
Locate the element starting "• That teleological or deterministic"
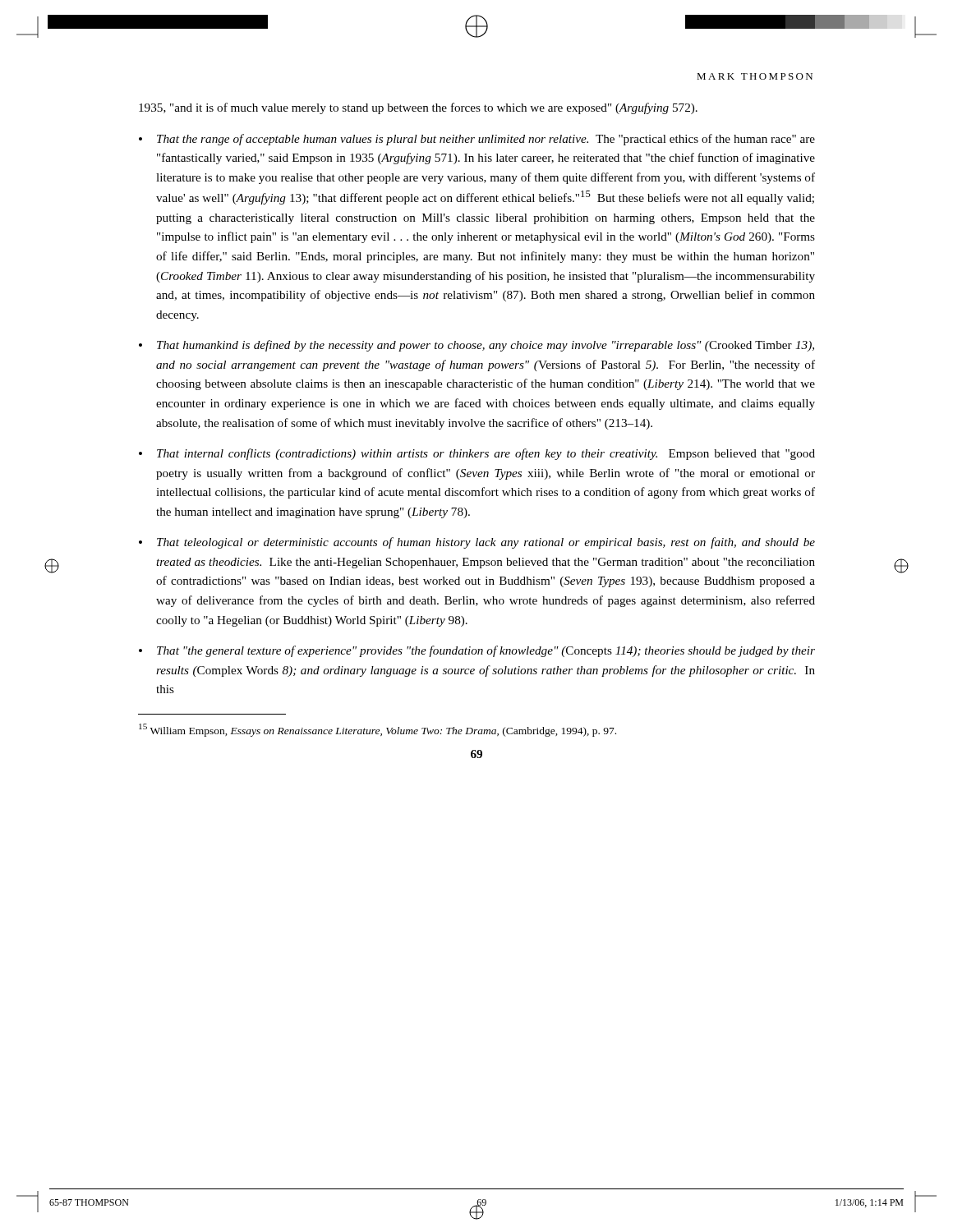click(x=476, y=581)
